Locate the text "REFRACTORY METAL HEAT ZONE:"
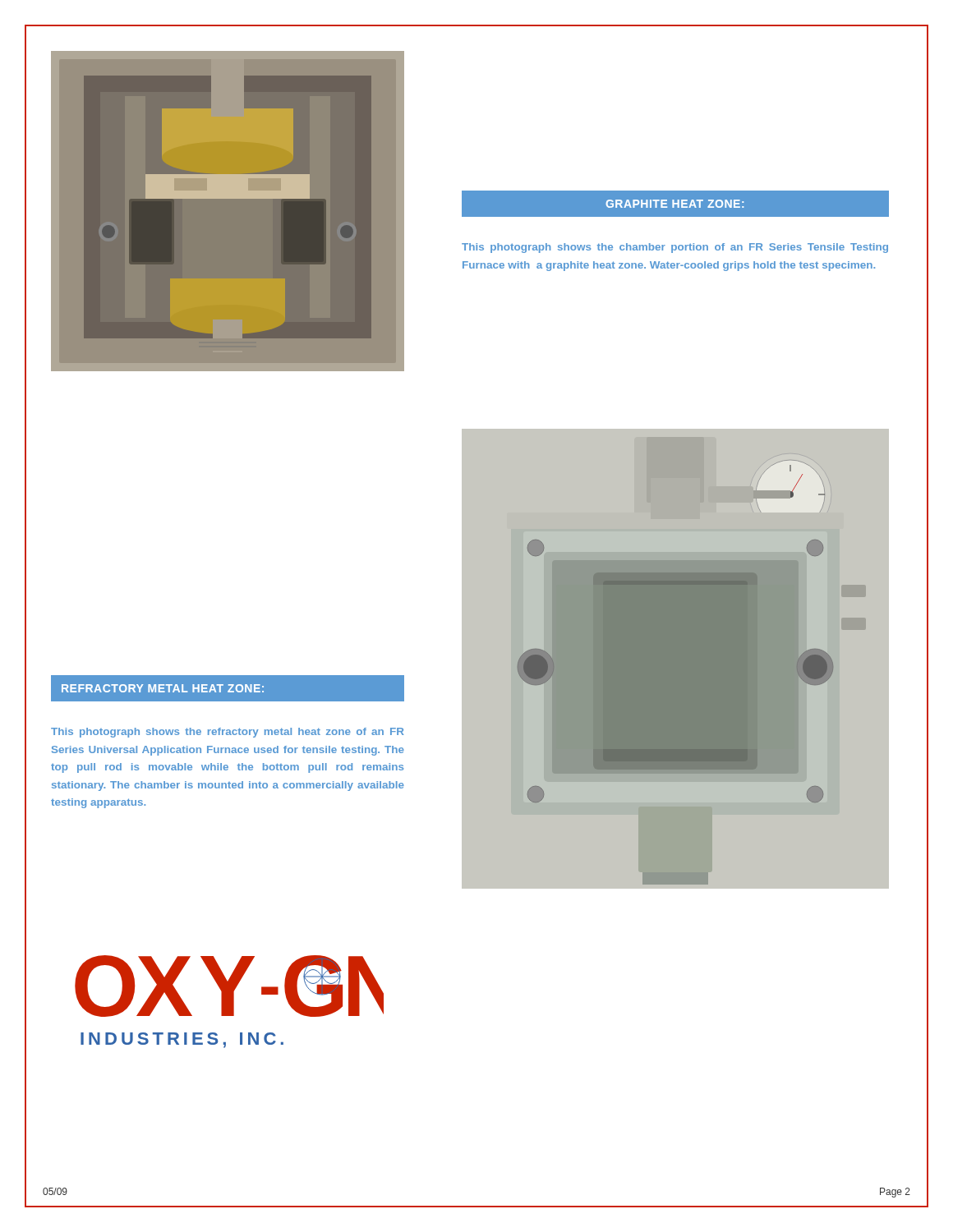This screenshot has height=1232, width=953. pos(228,688)
